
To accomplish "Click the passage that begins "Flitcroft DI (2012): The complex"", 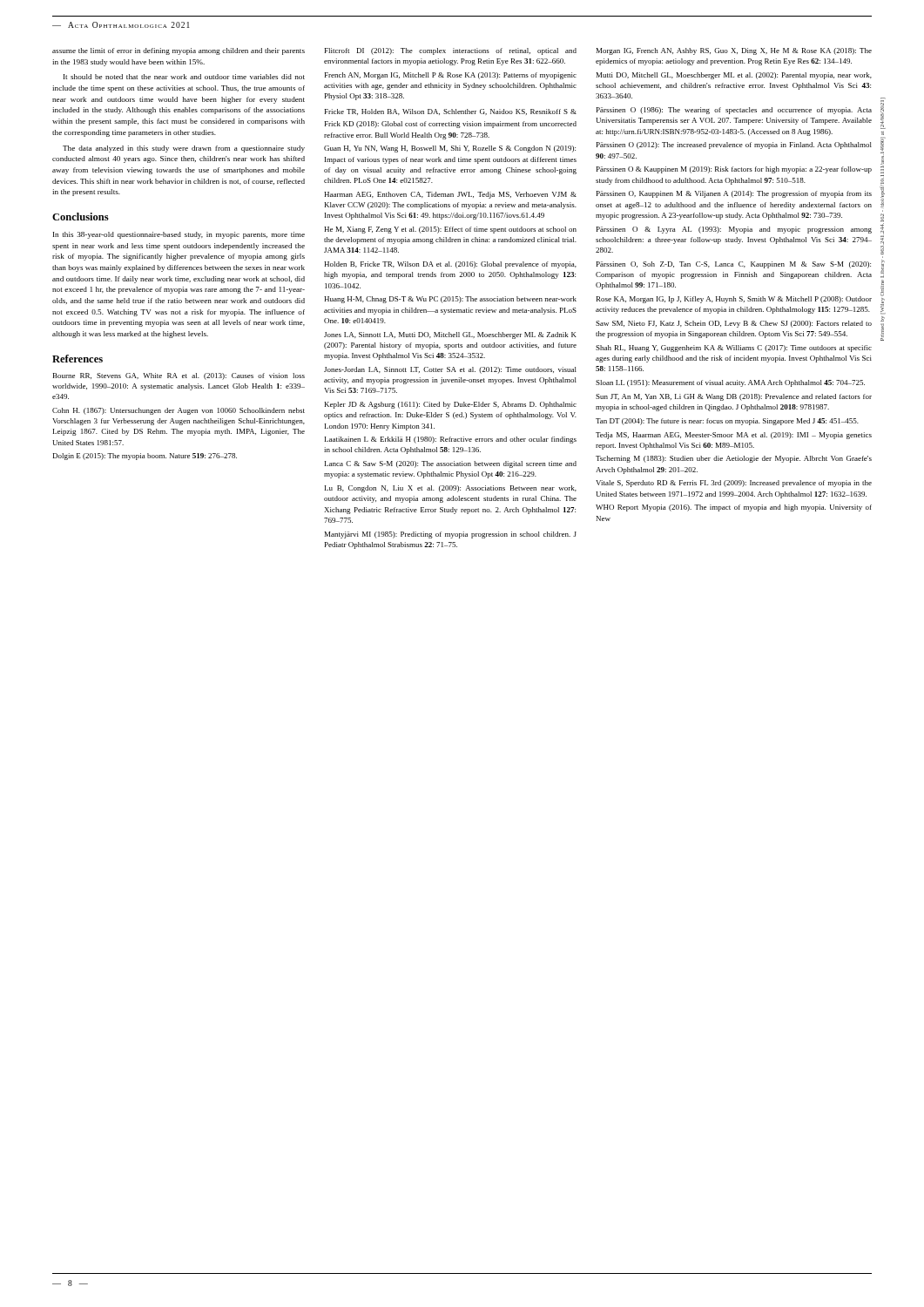I will 450,56.
